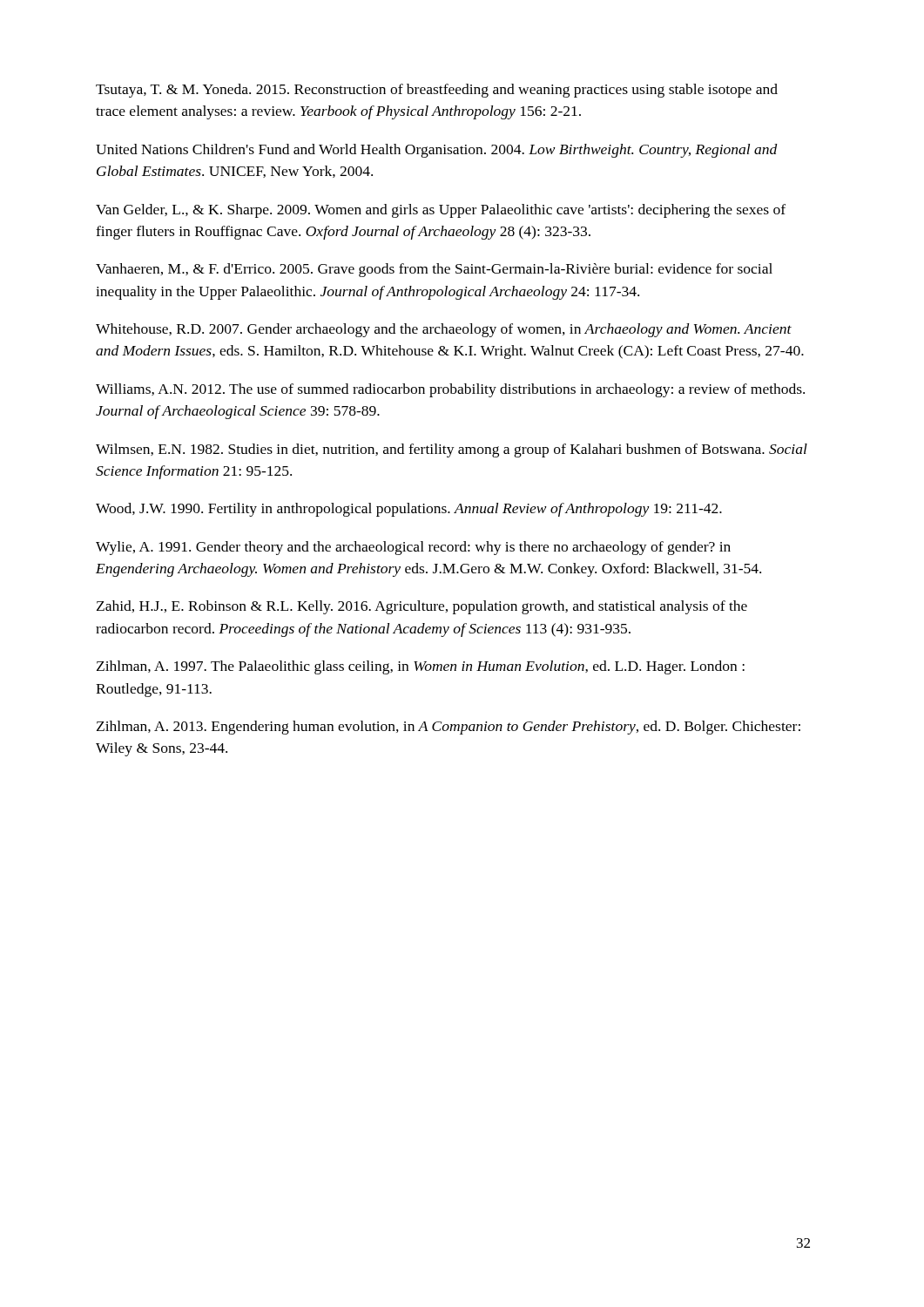The width and height of the screenshot is (924, 1307).
Task: Click on the region starting "Zihlman, A. 1997. The Palaeolithic glass ceiling,"
Action: (x=453, y=677)
